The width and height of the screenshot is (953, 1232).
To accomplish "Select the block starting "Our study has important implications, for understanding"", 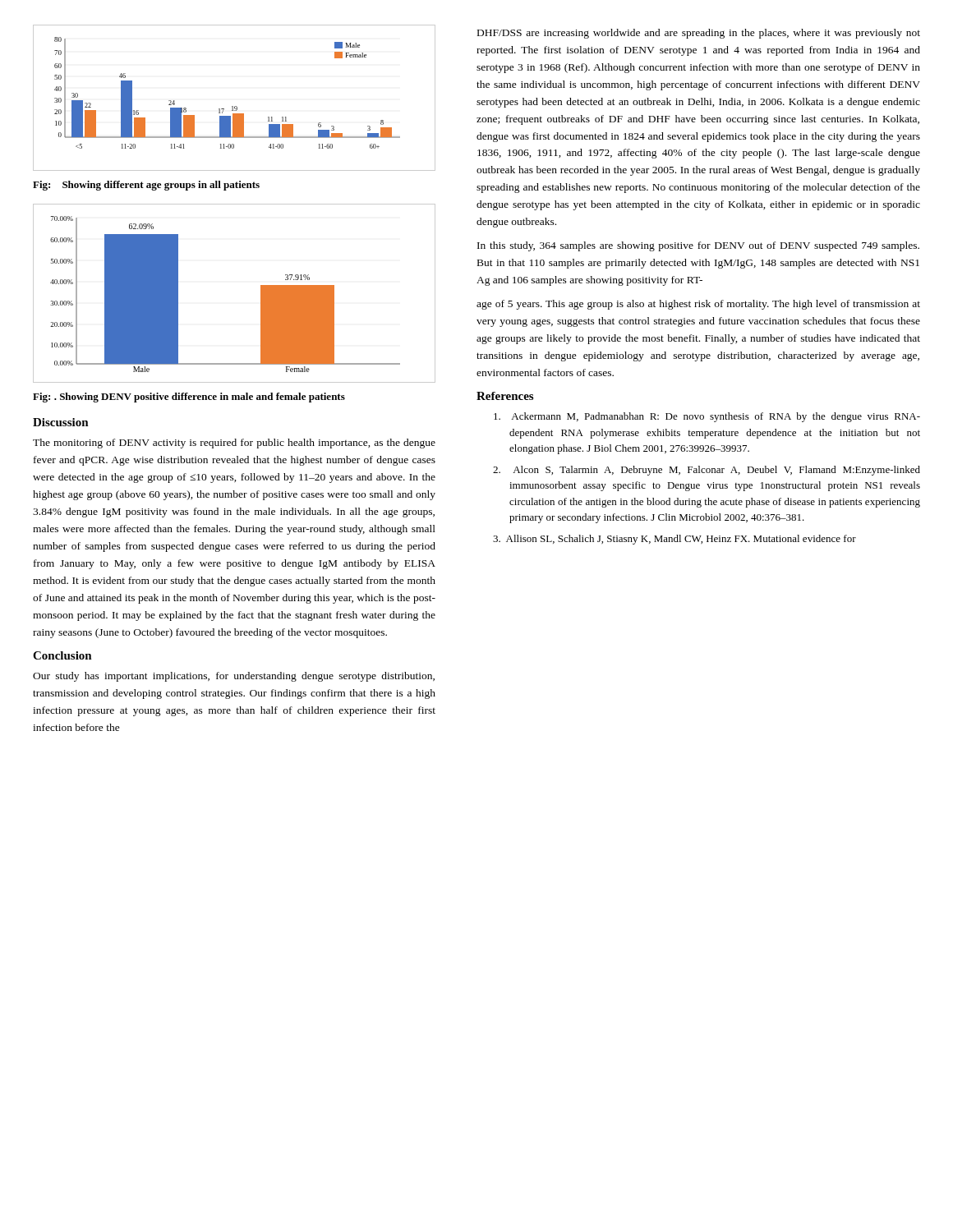I will [234, 702].
